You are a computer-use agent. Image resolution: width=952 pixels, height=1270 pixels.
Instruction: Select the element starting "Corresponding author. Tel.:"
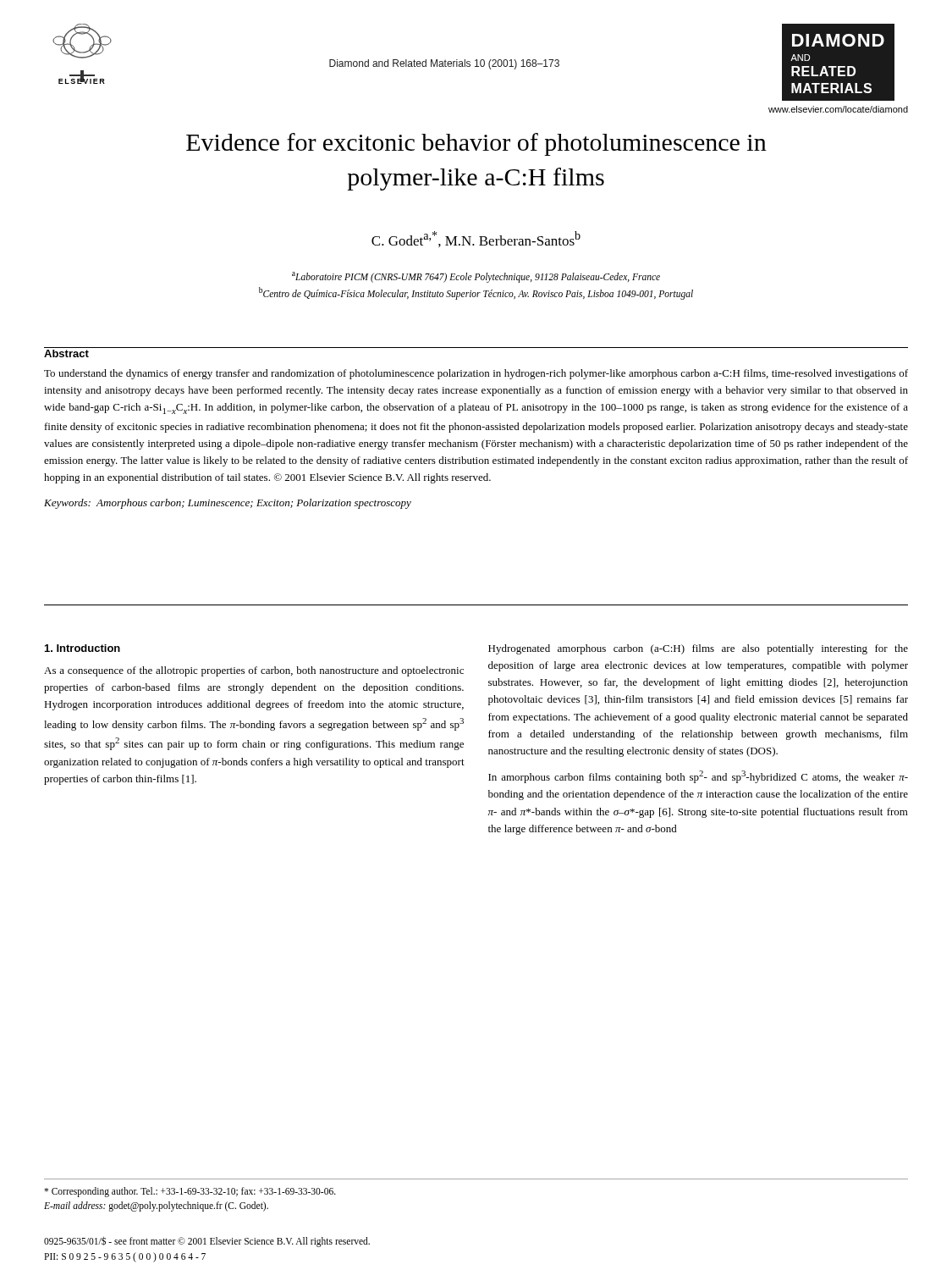[x=190, y=1192]
